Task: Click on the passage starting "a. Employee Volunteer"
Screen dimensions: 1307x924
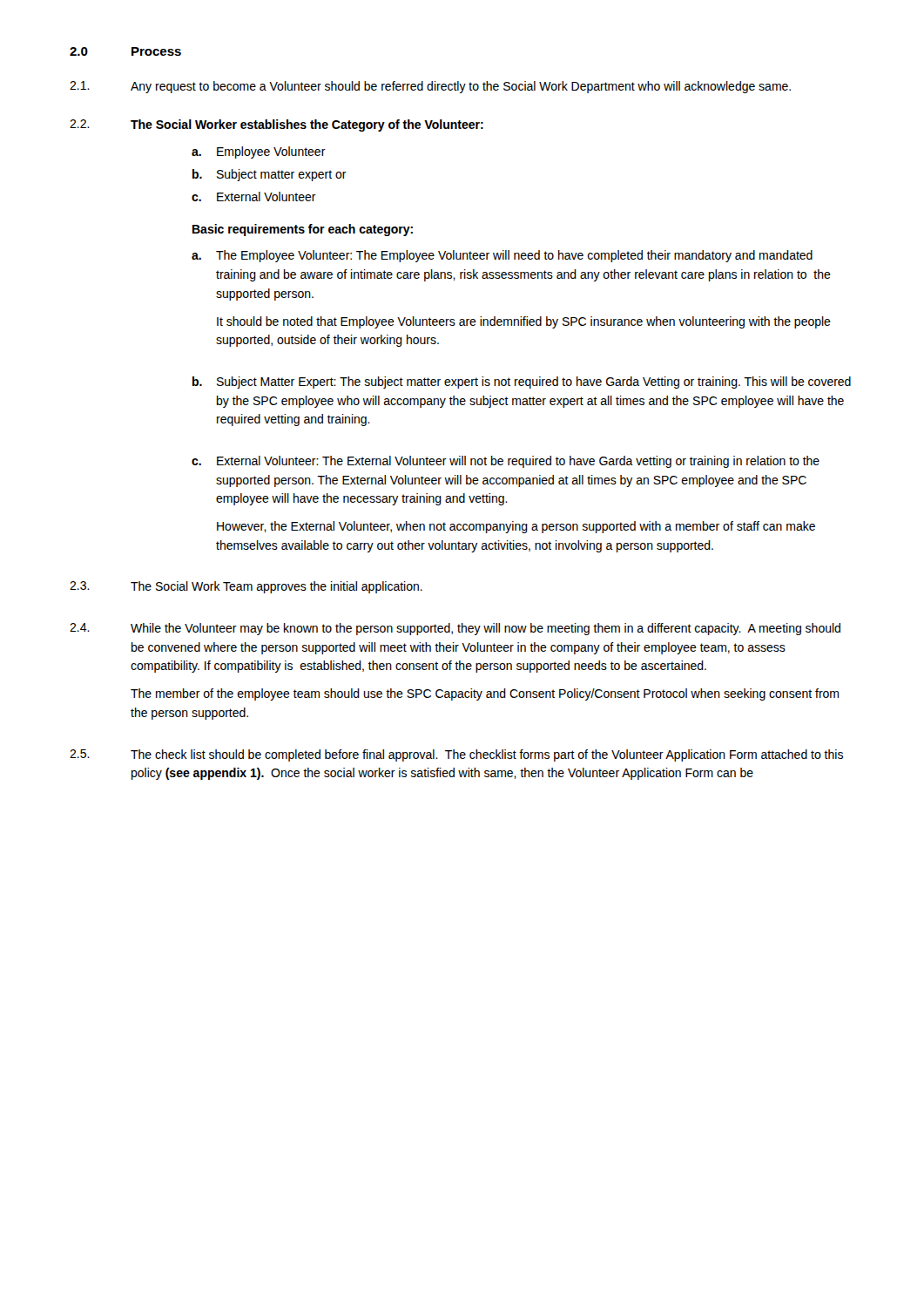Action: pyautogui.click(x=259, y=152)
